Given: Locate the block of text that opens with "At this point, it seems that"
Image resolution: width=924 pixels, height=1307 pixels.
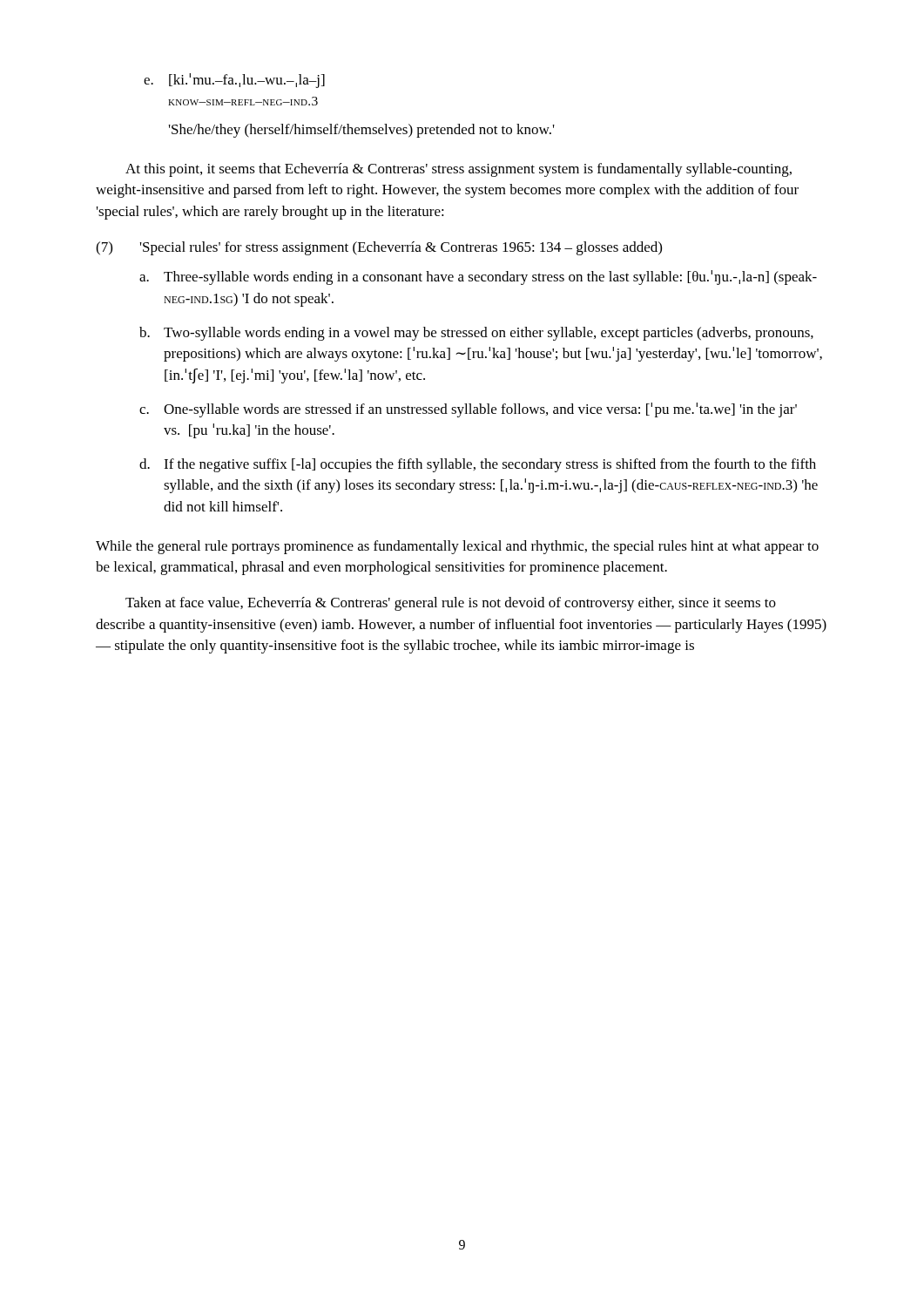Looking at the screenshot, I should [447, 190].
